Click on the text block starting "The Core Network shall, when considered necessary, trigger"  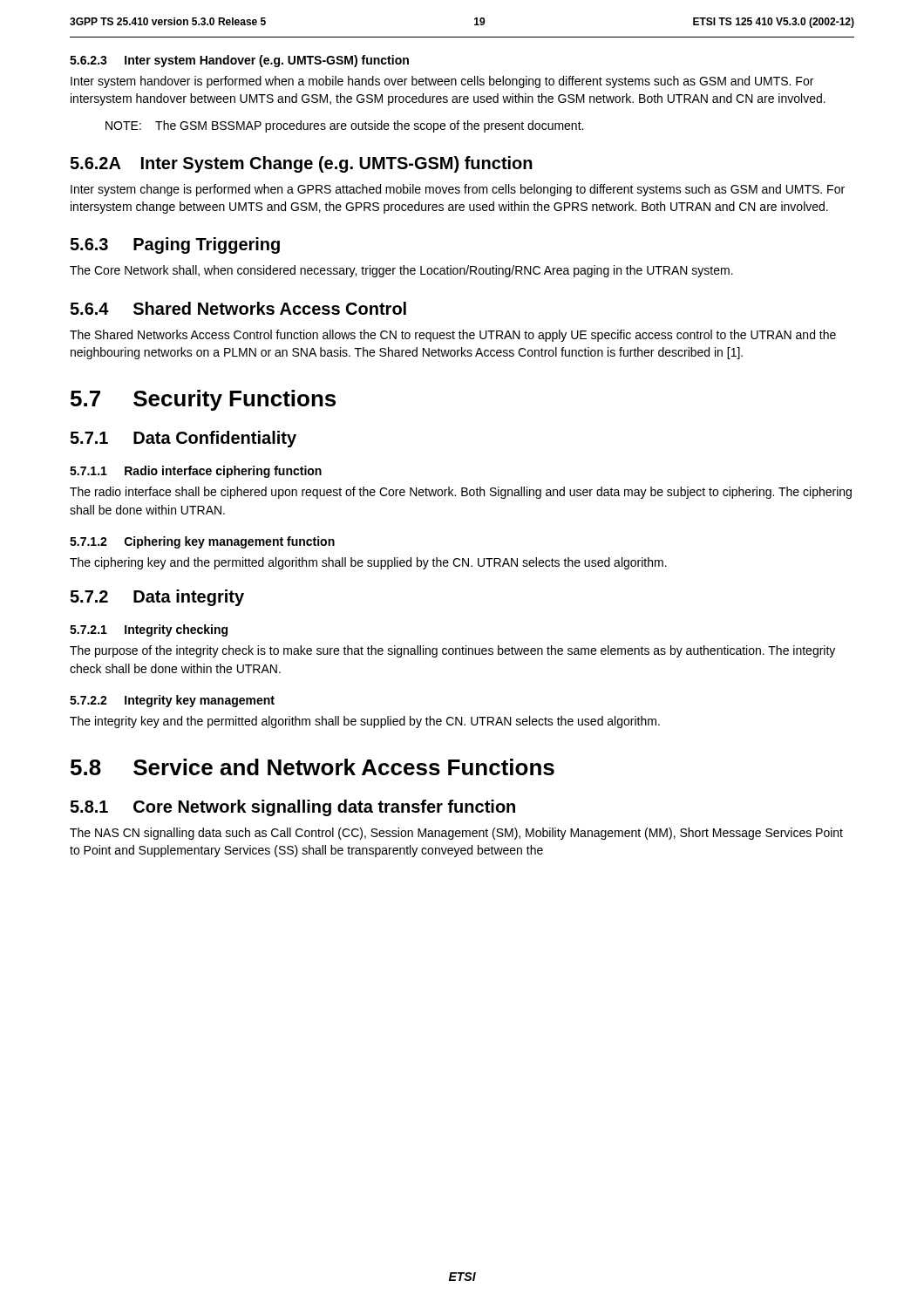(x=462, y=271)
